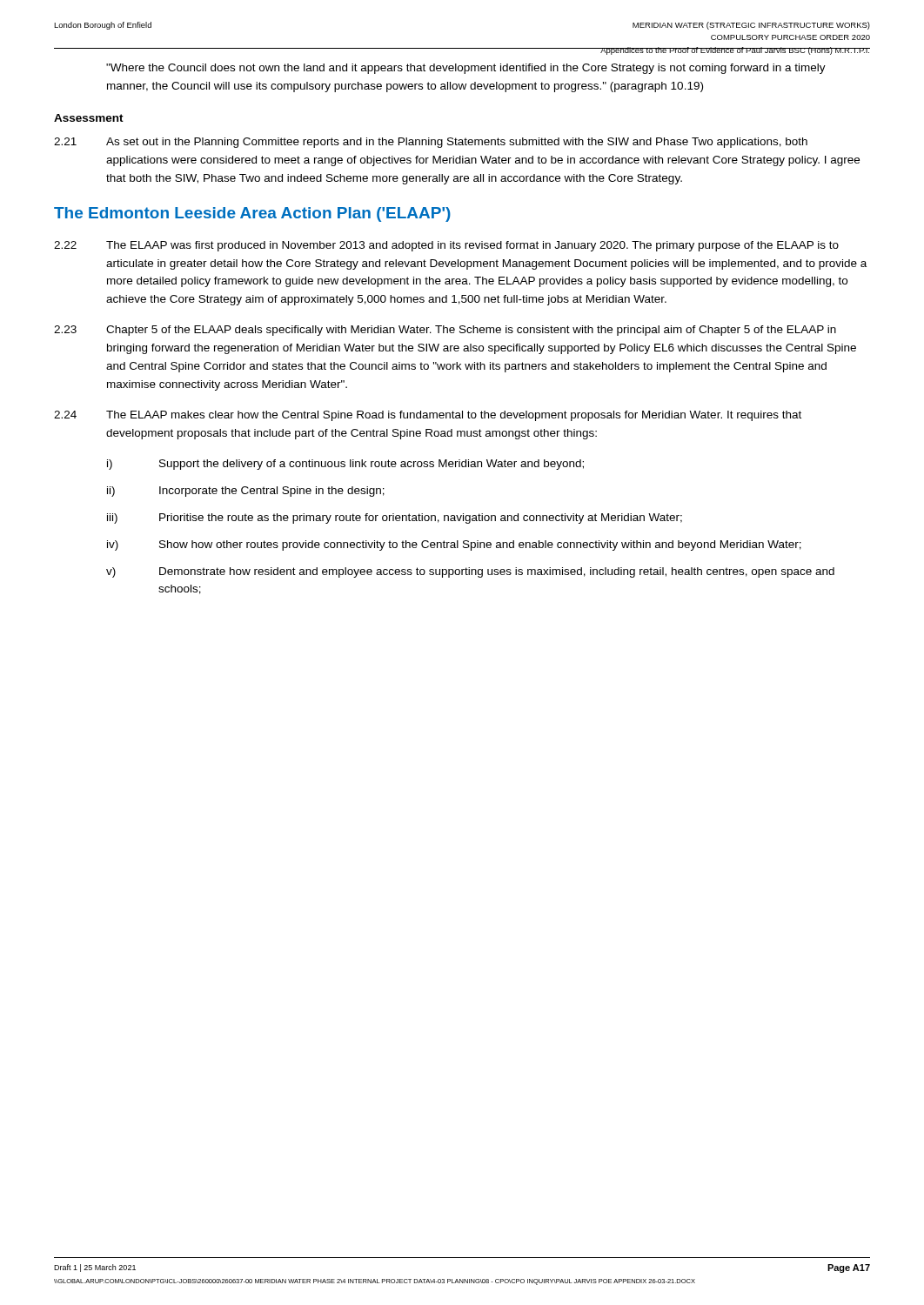Locate the list item that says "iv) Show how other routes provide"
Image resolution: width=924 pixels, height=1305 pixels.
[x=488, y=545]
